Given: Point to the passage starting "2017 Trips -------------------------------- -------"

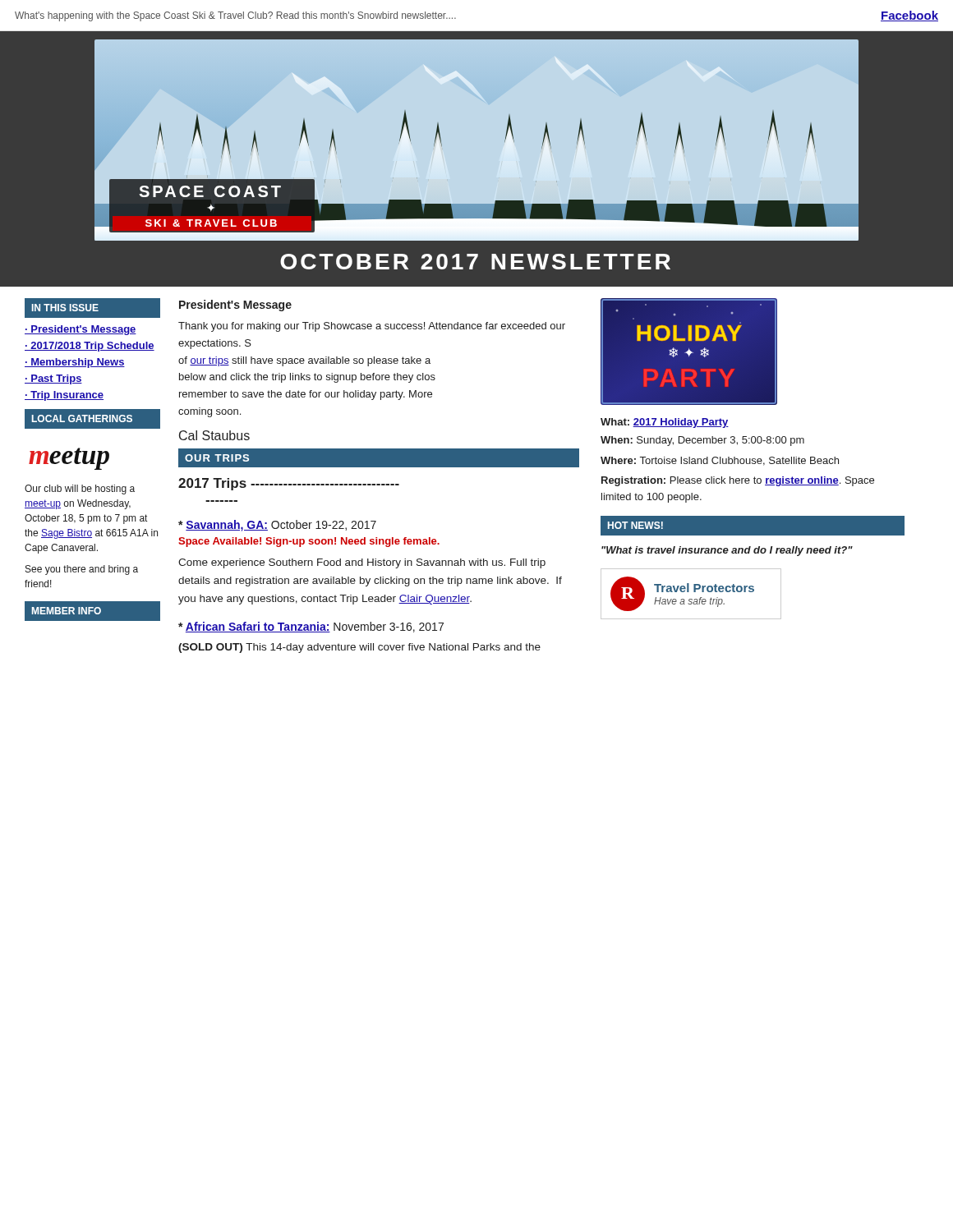Looking at the screenshot, I should coord(289,491).
